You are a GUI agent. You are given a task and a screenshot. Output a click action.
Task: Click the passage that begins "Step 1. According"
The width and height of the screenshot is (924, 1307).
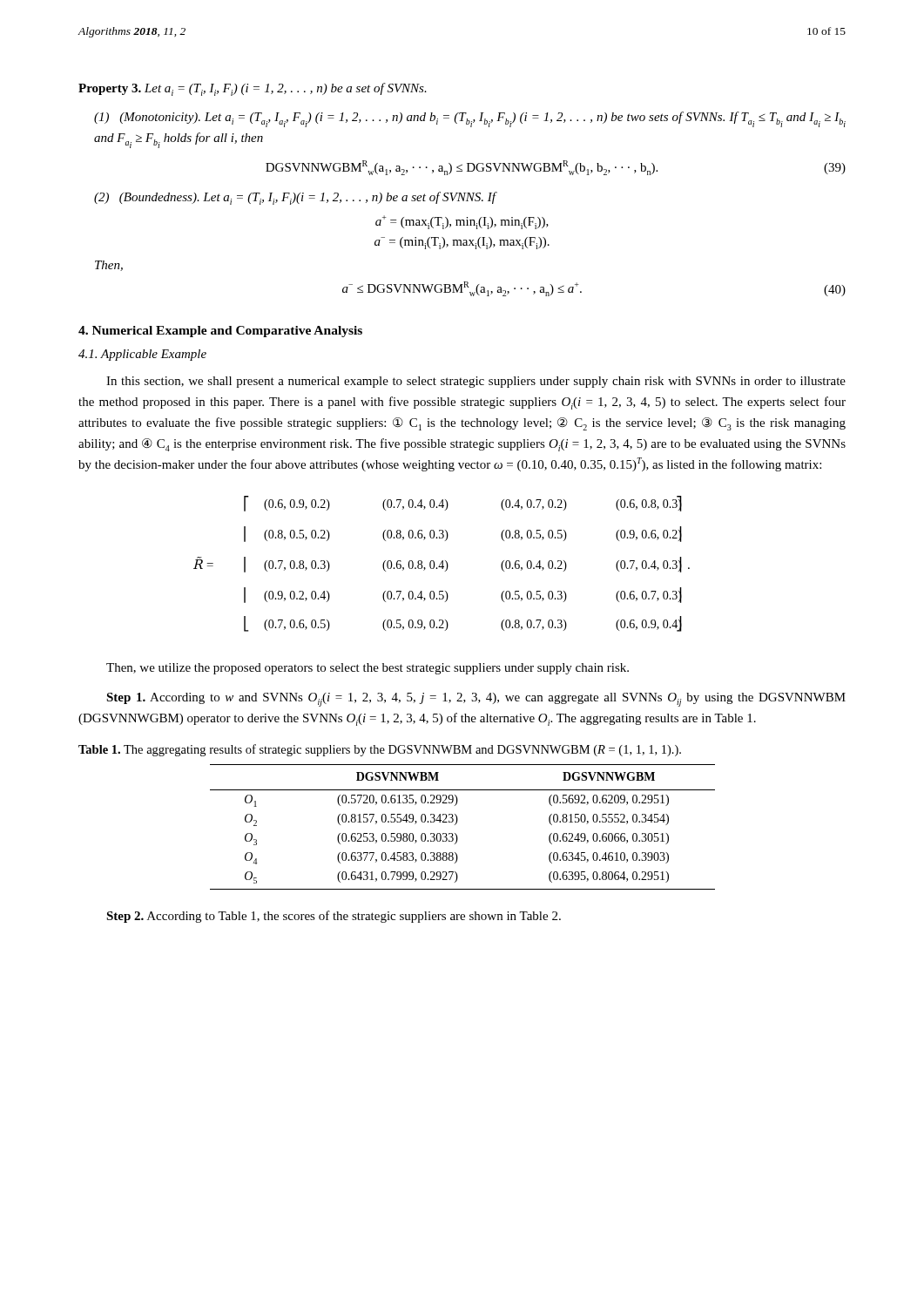coord(462,709)
